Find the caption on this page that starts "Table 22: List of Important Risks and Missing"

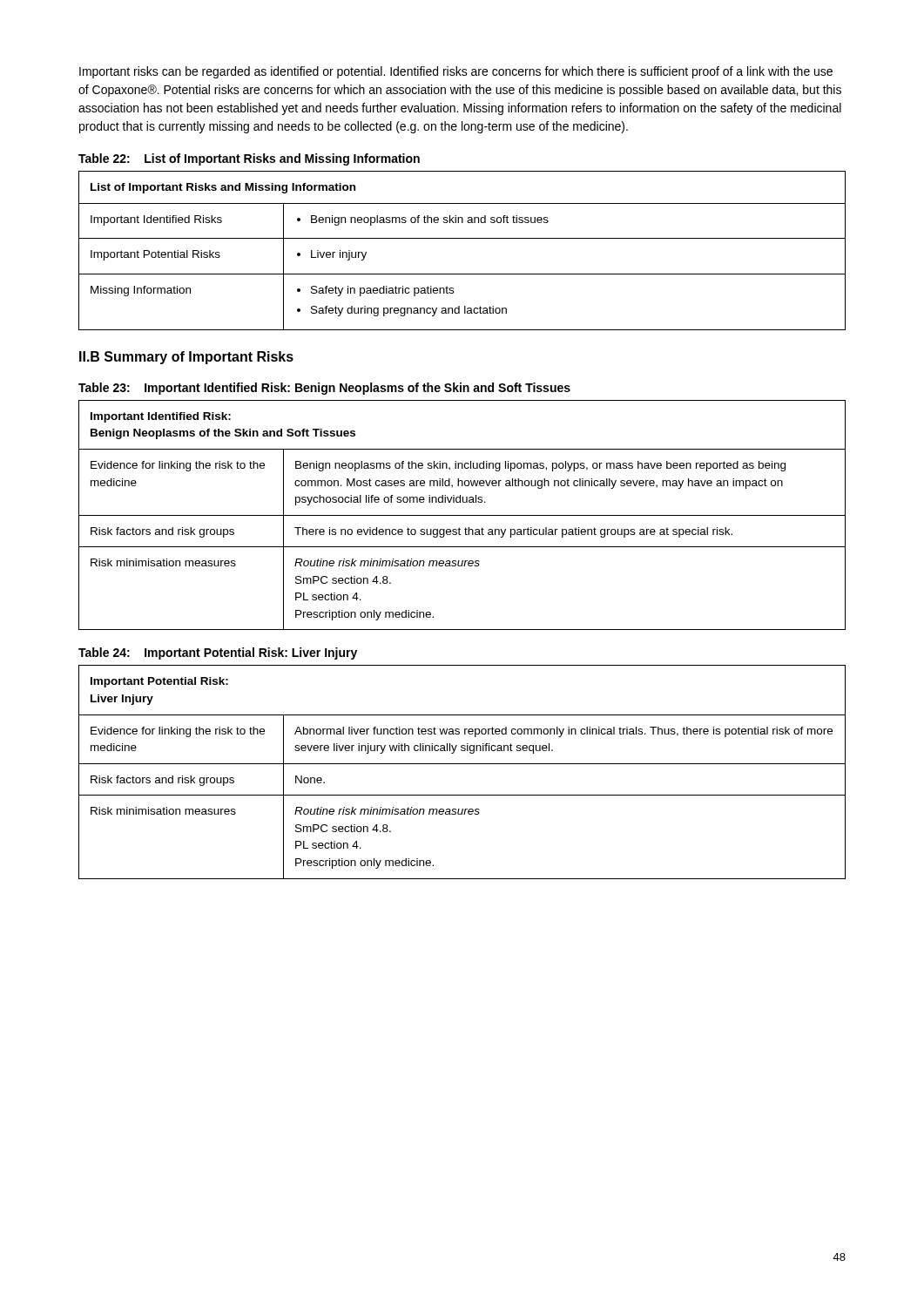pos(249,159)
